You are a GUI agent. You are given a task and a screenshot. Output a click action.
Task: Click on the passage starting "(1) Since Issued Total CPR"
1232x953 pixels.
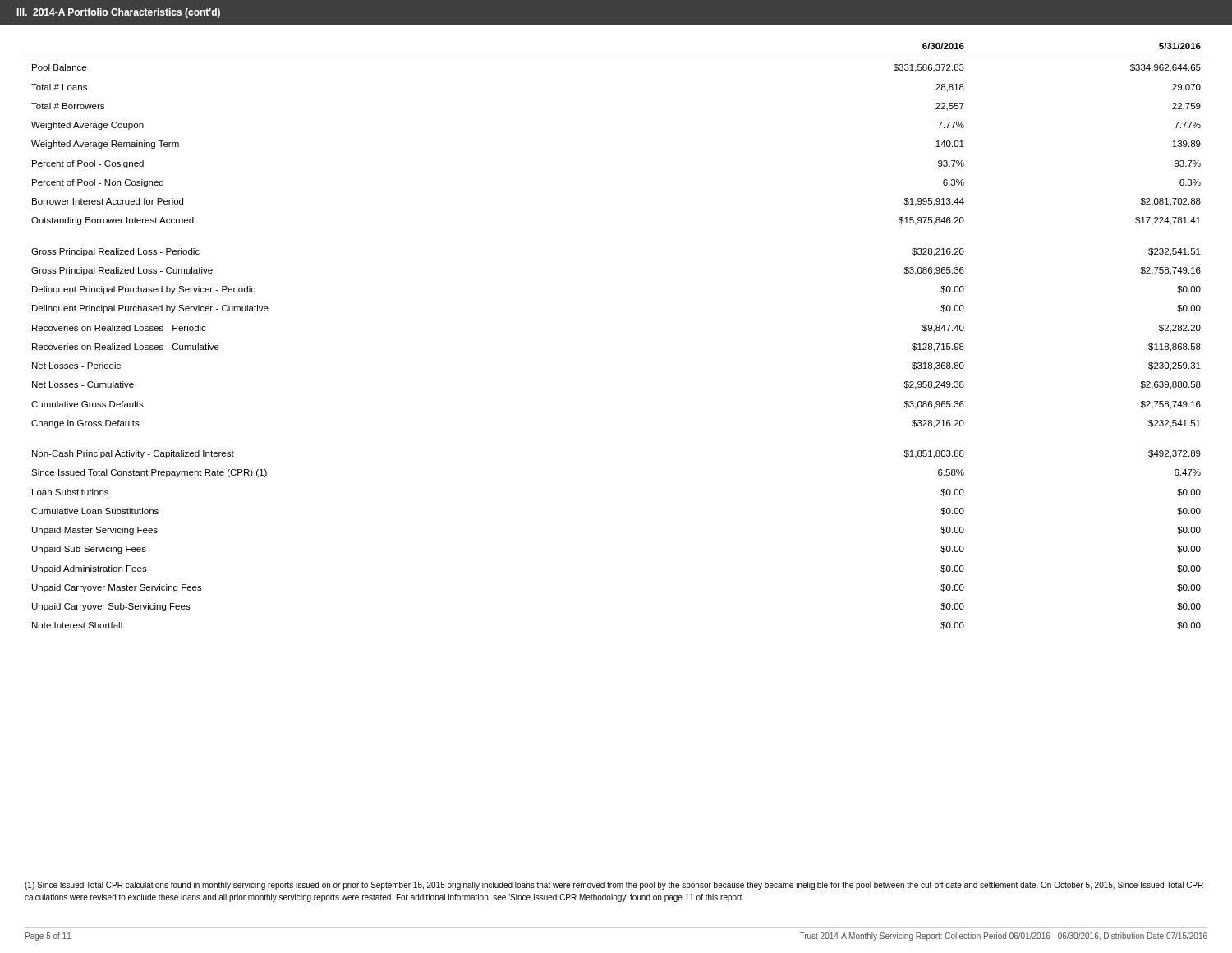tap(614, 891)
